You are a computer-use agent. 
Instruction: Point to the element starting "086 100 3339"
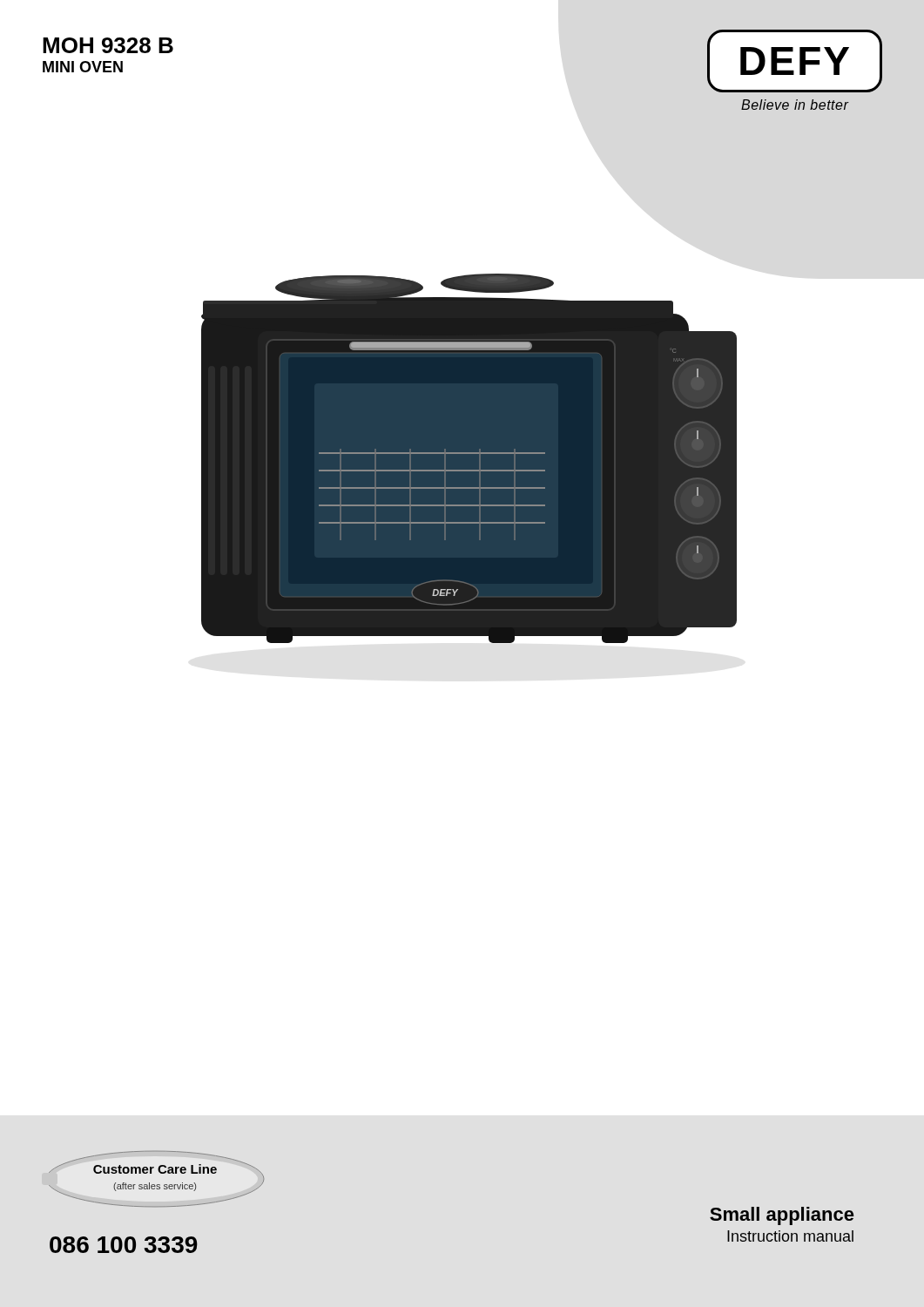[x=123, y=1245]
